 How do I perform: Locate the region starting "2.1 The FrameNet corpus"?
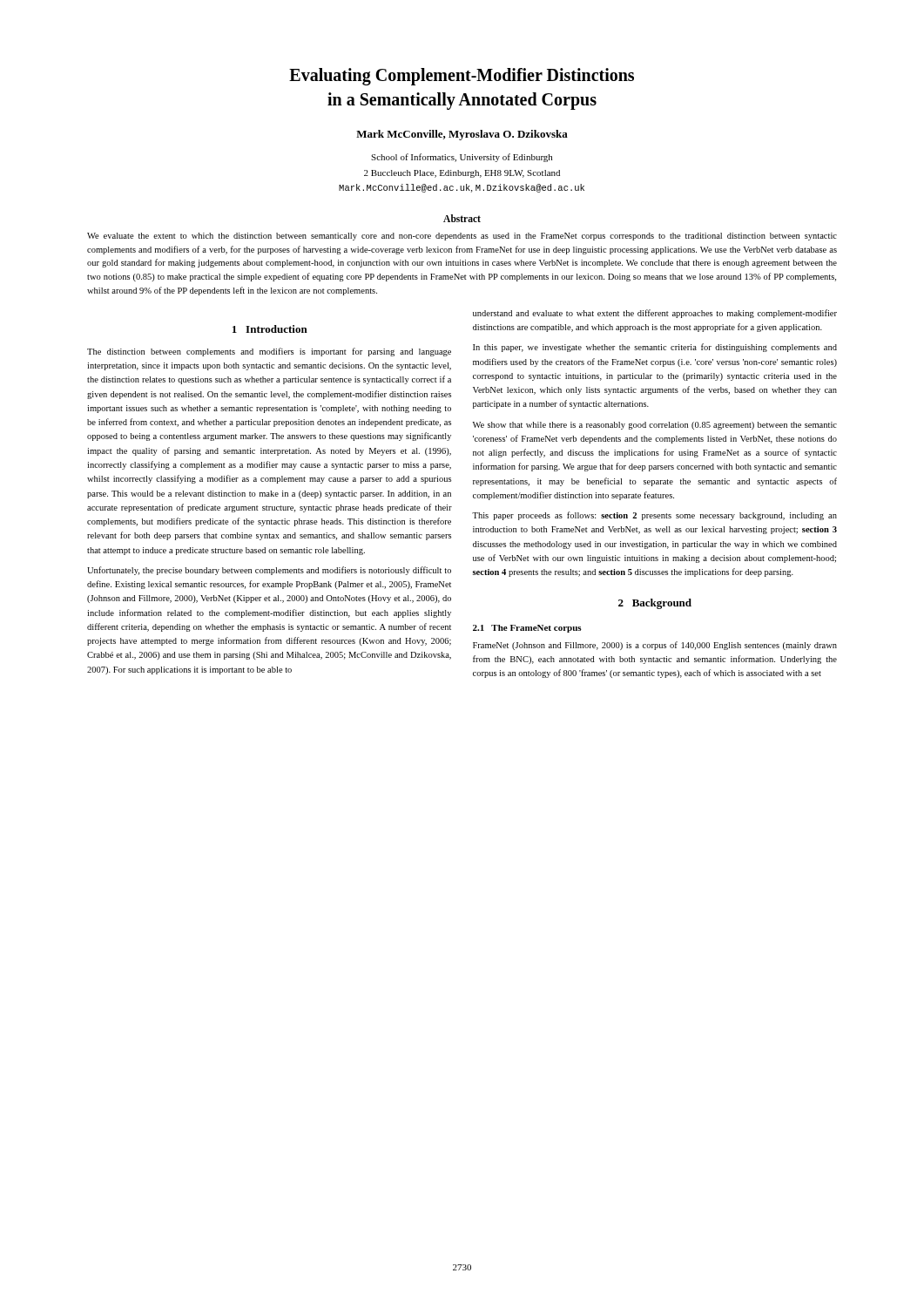tap(527, 627)
